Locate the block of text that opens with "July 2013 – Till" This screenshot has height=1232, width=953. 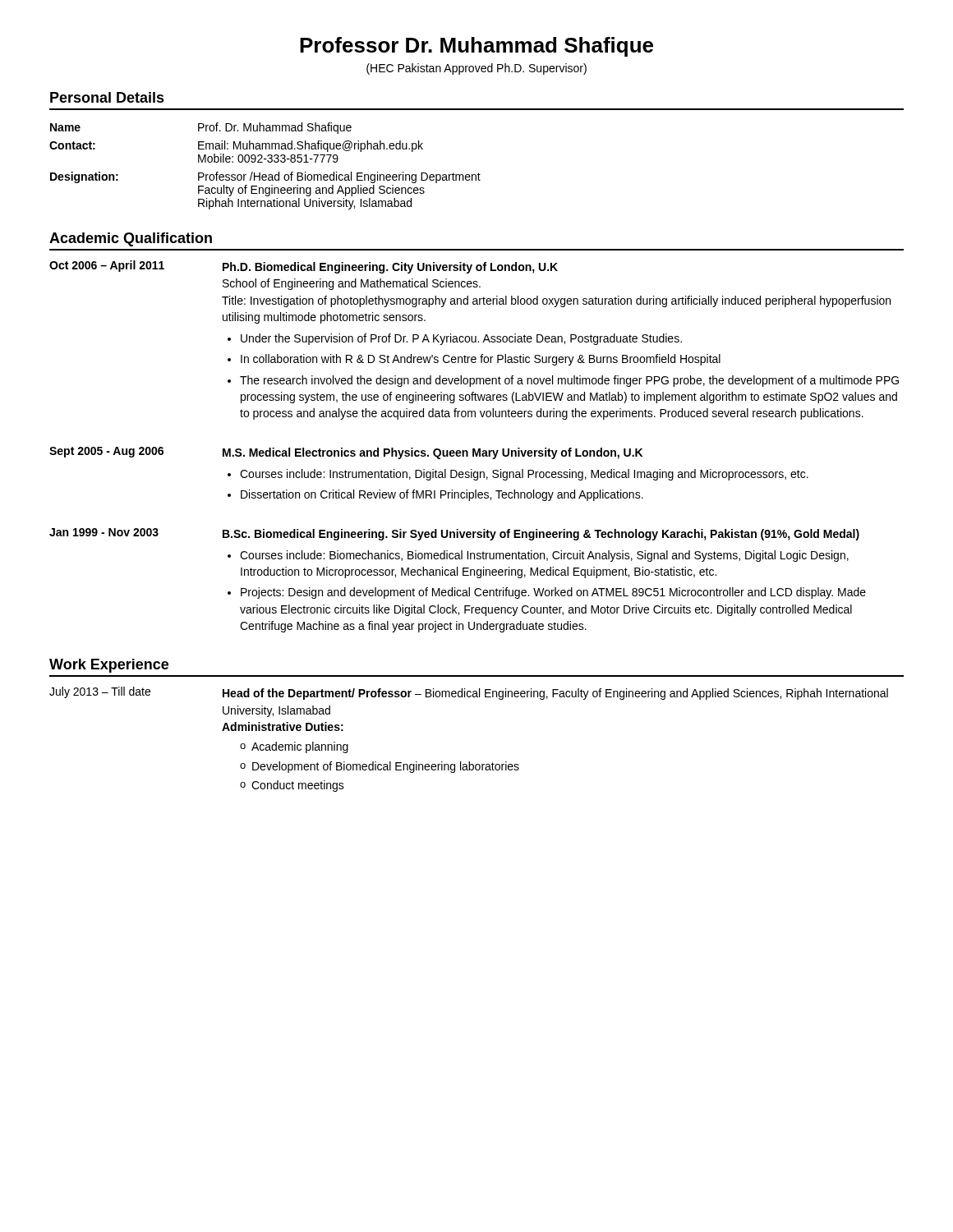(x=100, y=692)
